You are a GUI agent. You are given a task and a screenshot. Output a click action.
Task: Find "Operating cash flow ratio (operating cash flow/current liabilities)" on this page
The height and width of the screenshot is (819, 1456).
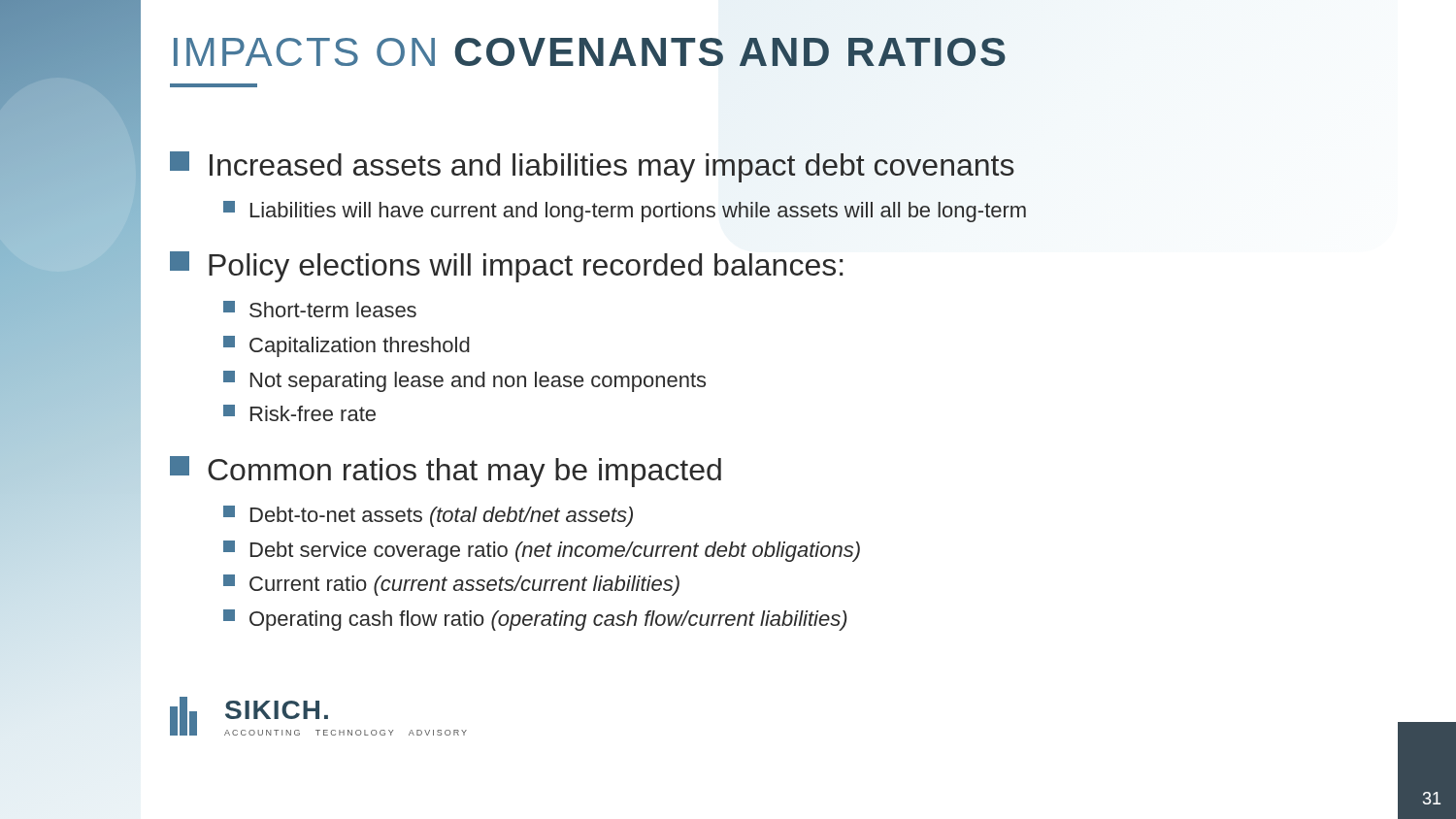click(536, 620)
